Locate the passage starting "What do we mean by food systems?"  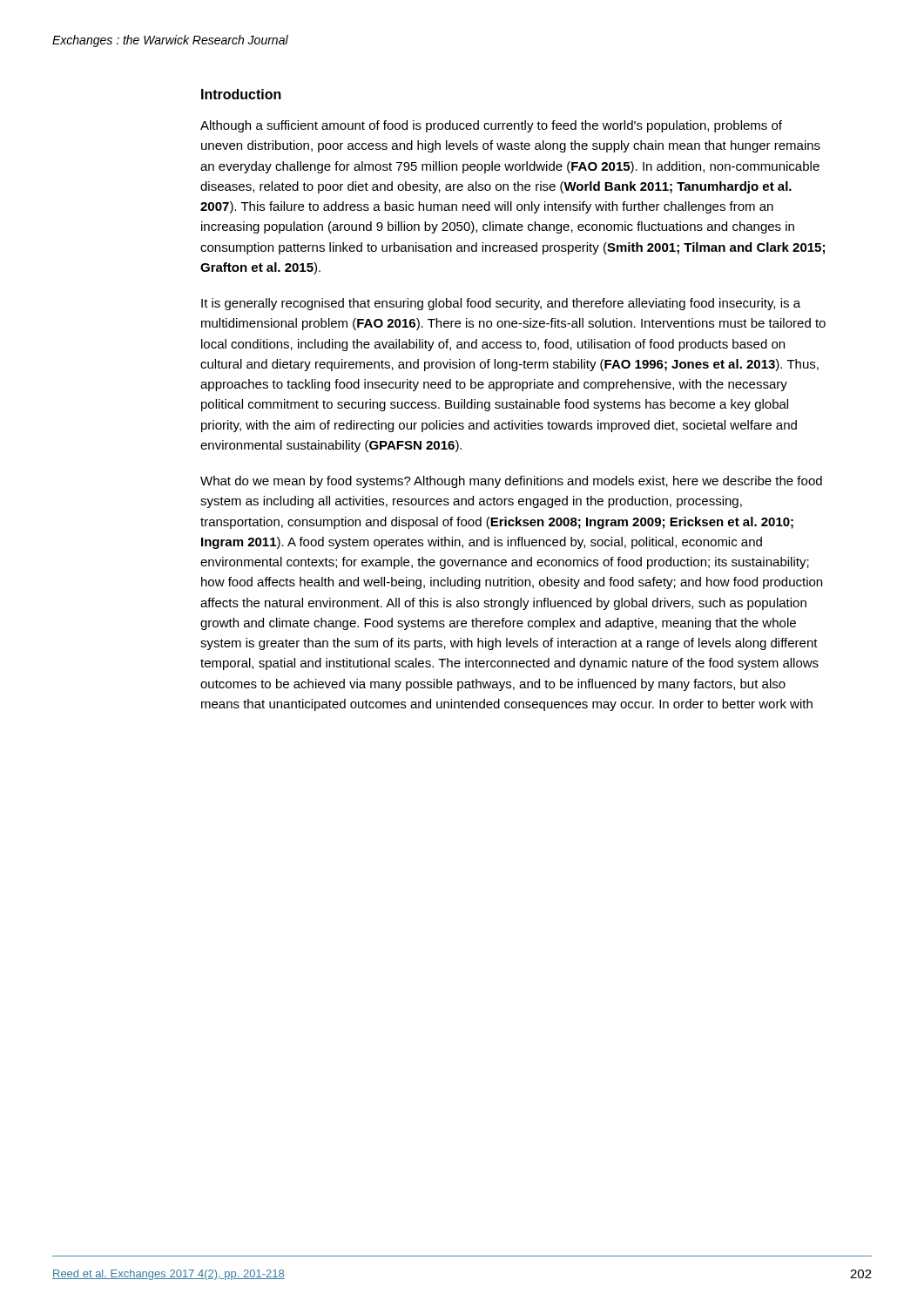[x=512, y=592]
